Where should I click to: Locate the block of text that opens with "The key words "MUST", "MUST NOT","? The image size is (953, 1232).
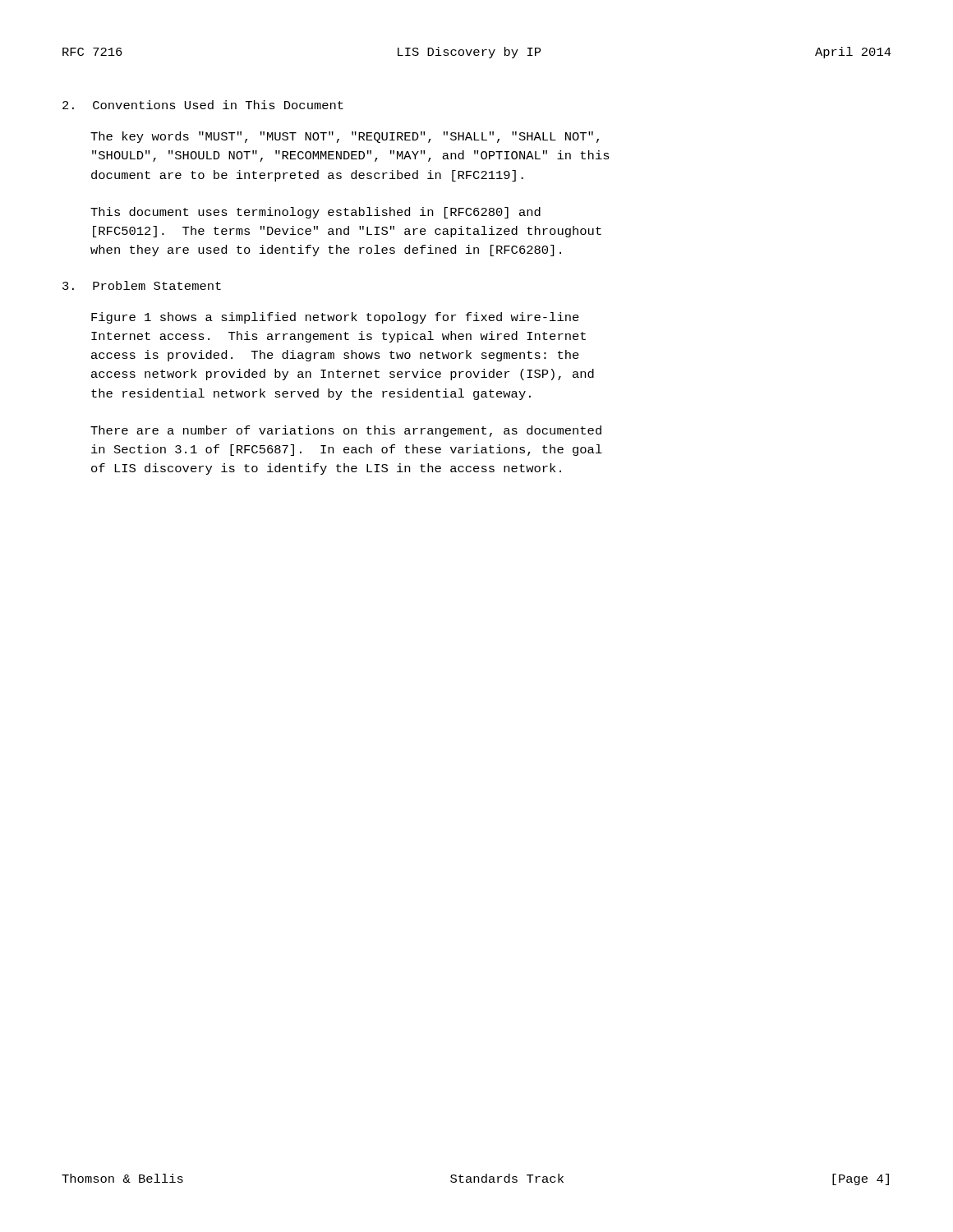click(350, 156)
